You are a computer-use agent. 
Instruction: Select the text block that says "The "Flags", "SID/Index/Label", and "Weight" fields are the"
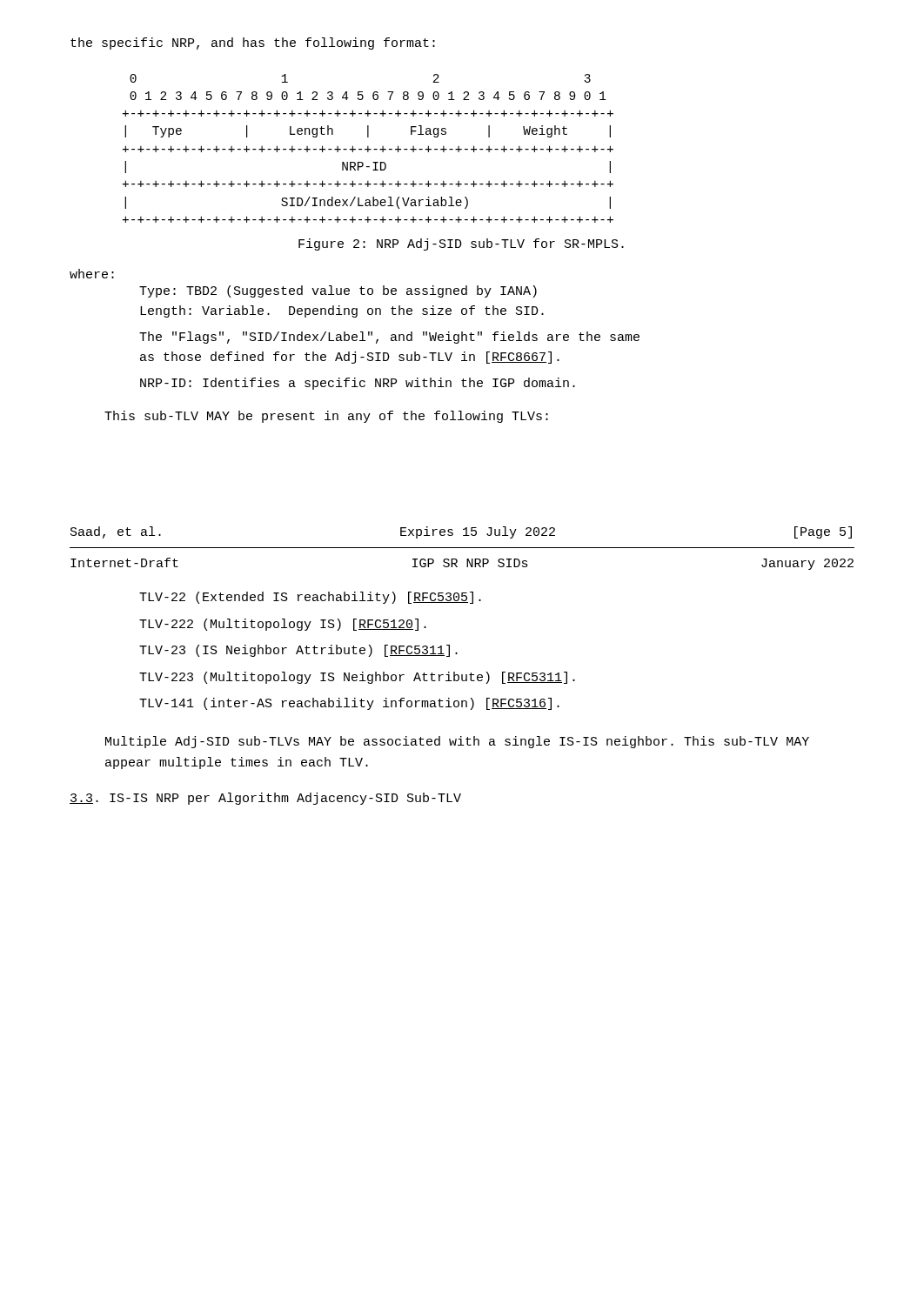click(x=390, y=348)
